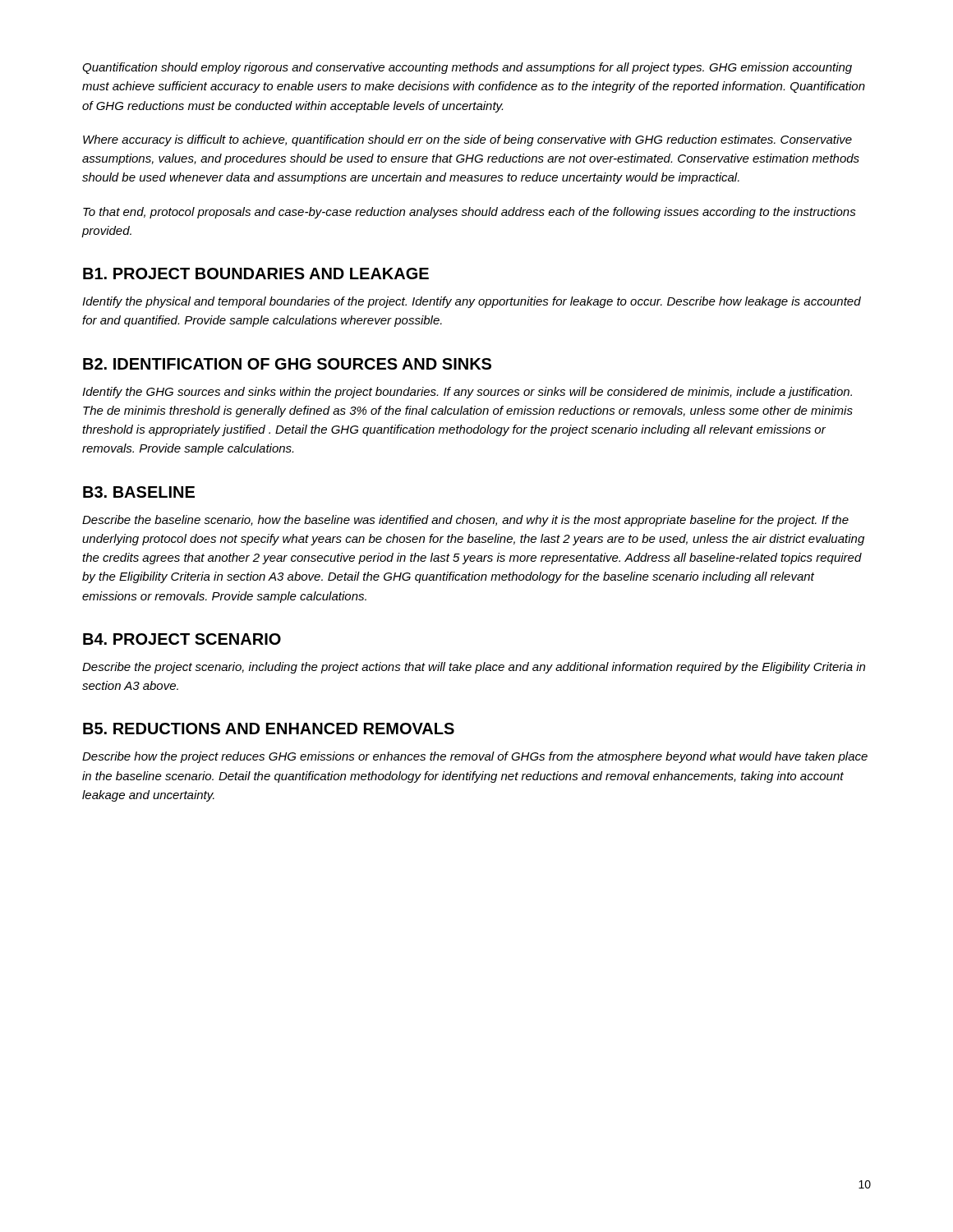This screenshot has width=953, height=1232.
Task: Select the text block that reads "Describe how the project reduces GHG emissions or"
Action: point(475,775)
